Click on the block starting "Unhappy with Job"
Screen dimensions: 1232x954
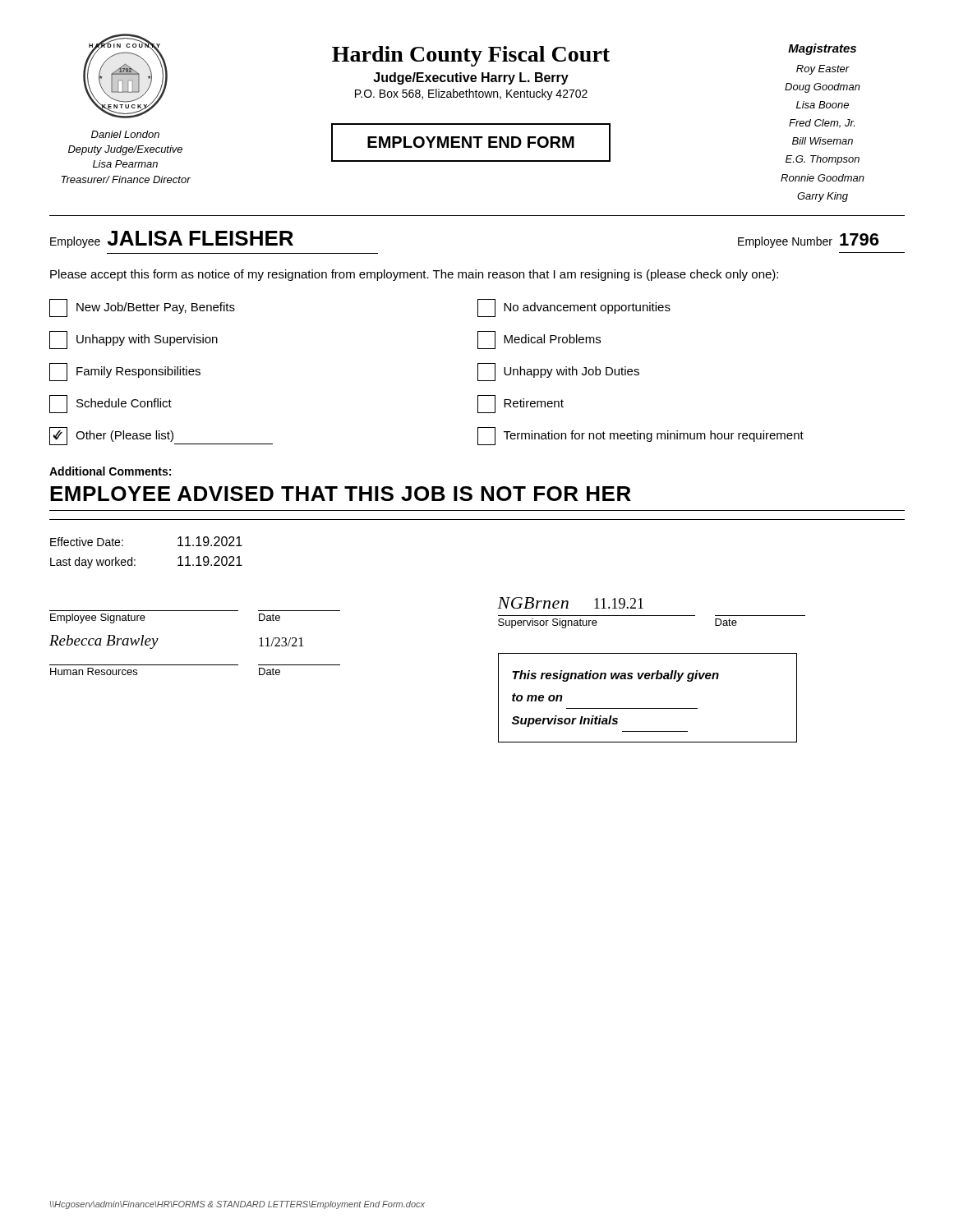(x=558, y=372)
